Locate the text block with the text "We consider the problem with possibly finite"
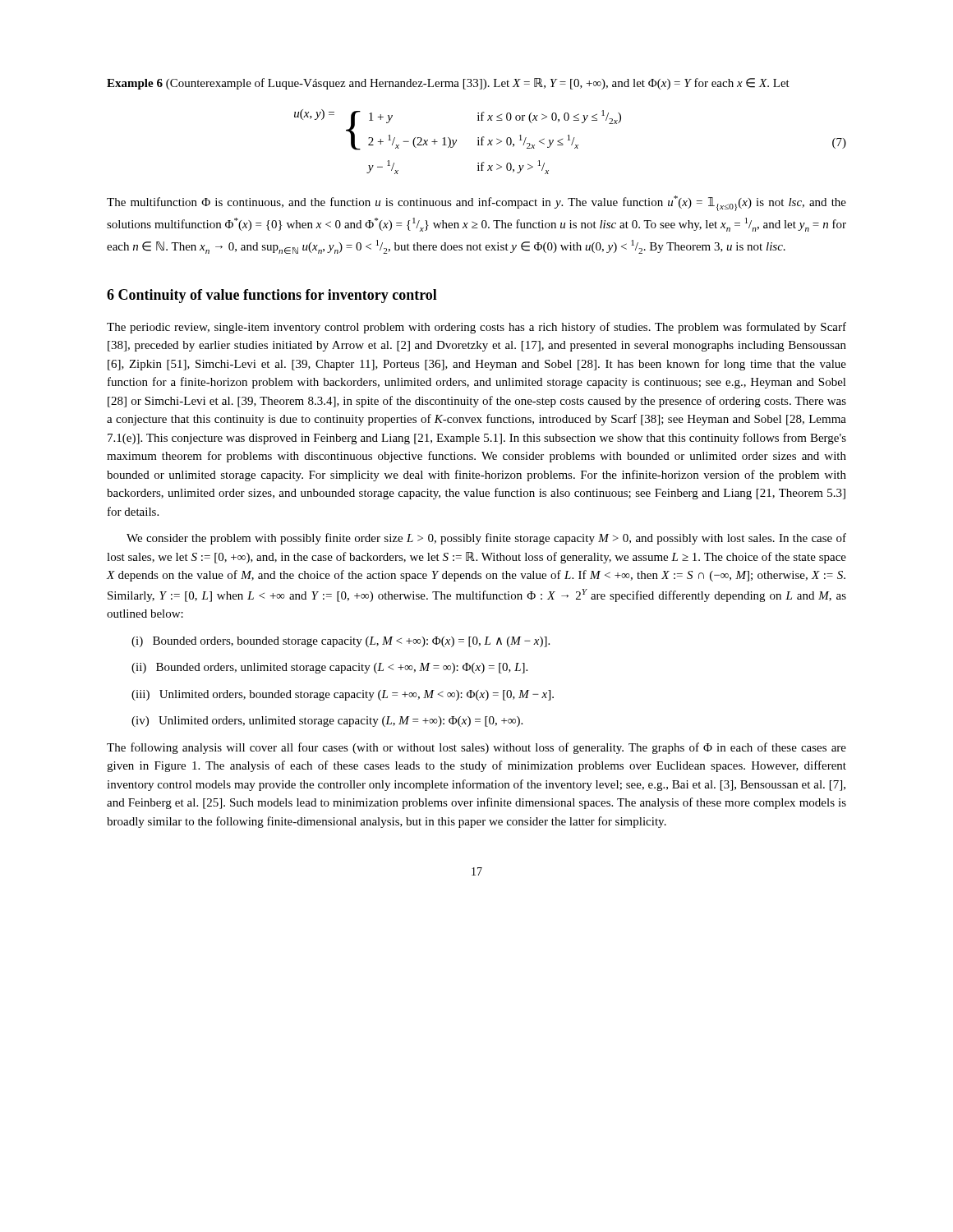Image resolution: width=953 pixels, height=1232 pixels. pos(476,576)
